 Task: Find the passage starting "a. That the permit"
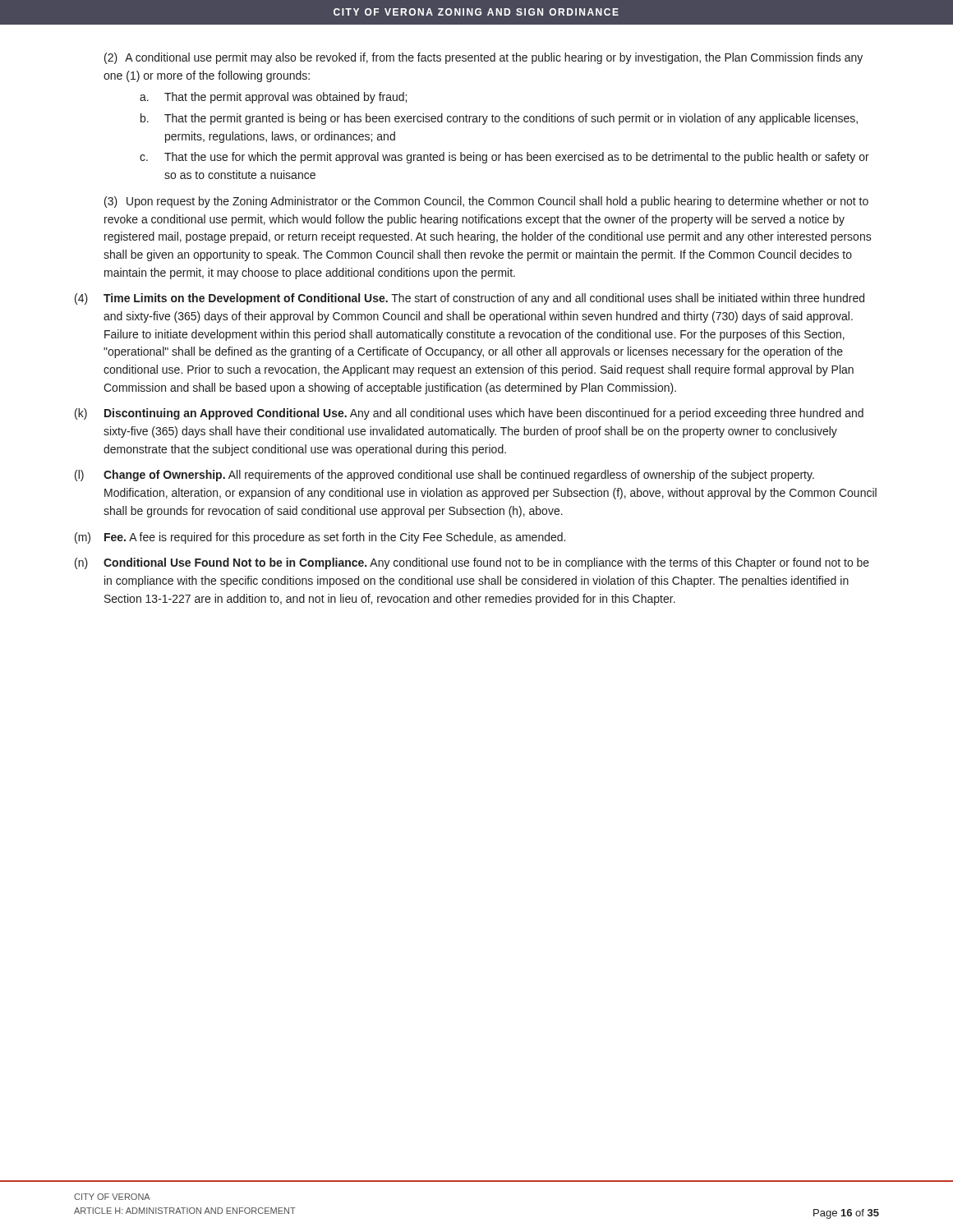[x=274, y=98]
